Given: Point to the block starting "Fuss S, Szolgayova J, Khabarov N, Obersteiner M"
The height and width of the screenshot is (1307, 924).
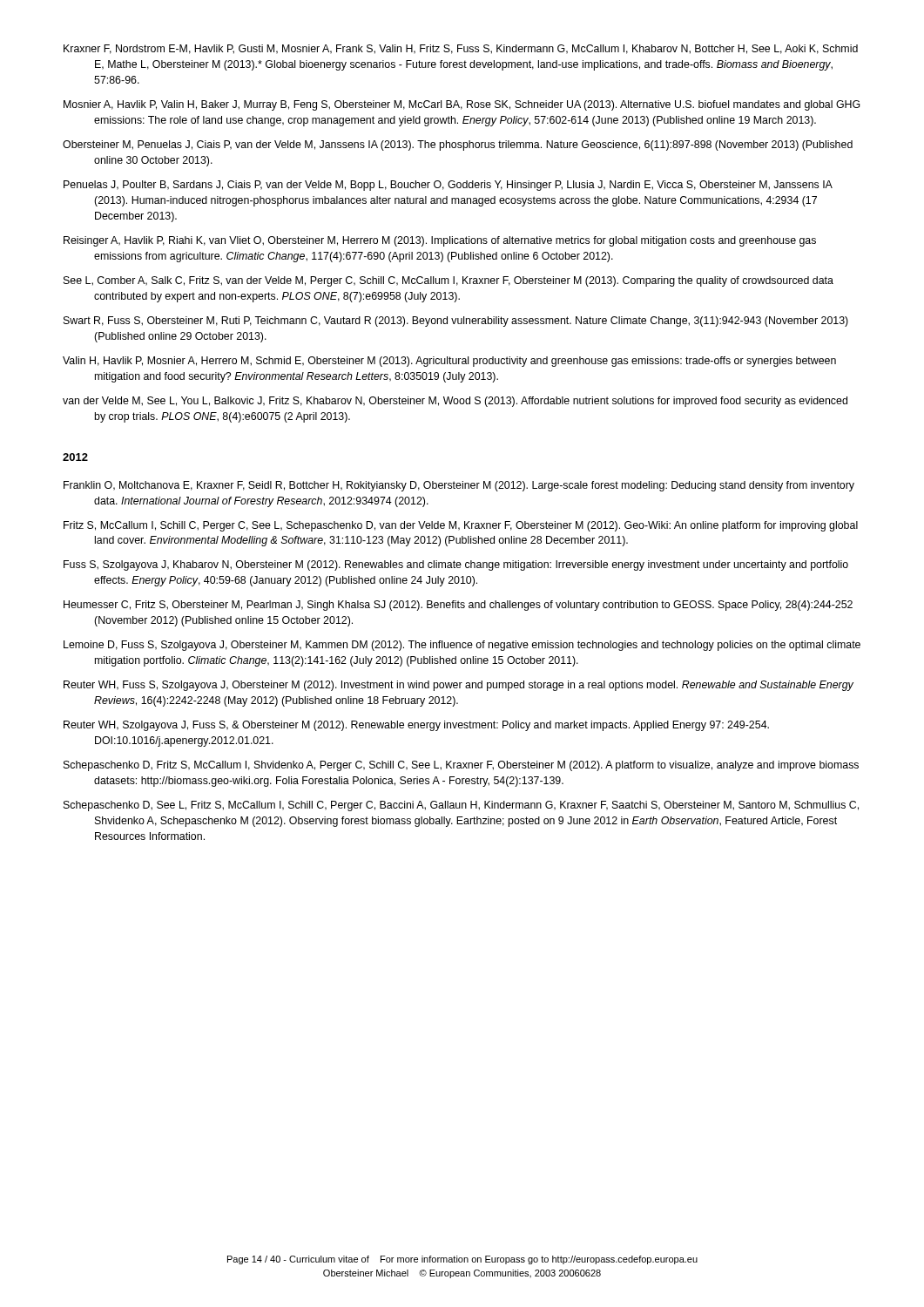Looking at the screenshot, I should 456,573.
